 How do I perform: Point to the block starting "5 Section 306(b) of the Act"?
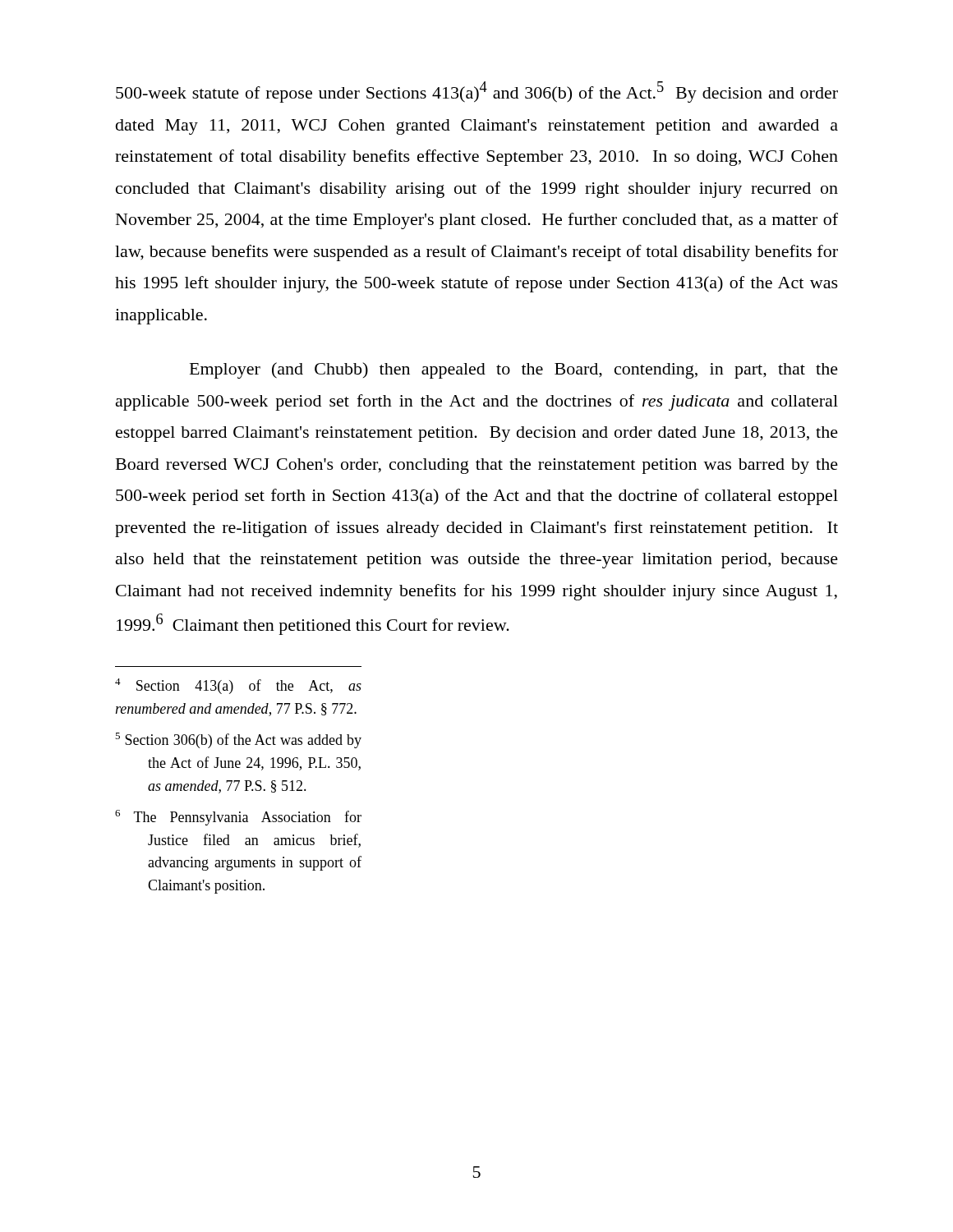coord(238,762)
